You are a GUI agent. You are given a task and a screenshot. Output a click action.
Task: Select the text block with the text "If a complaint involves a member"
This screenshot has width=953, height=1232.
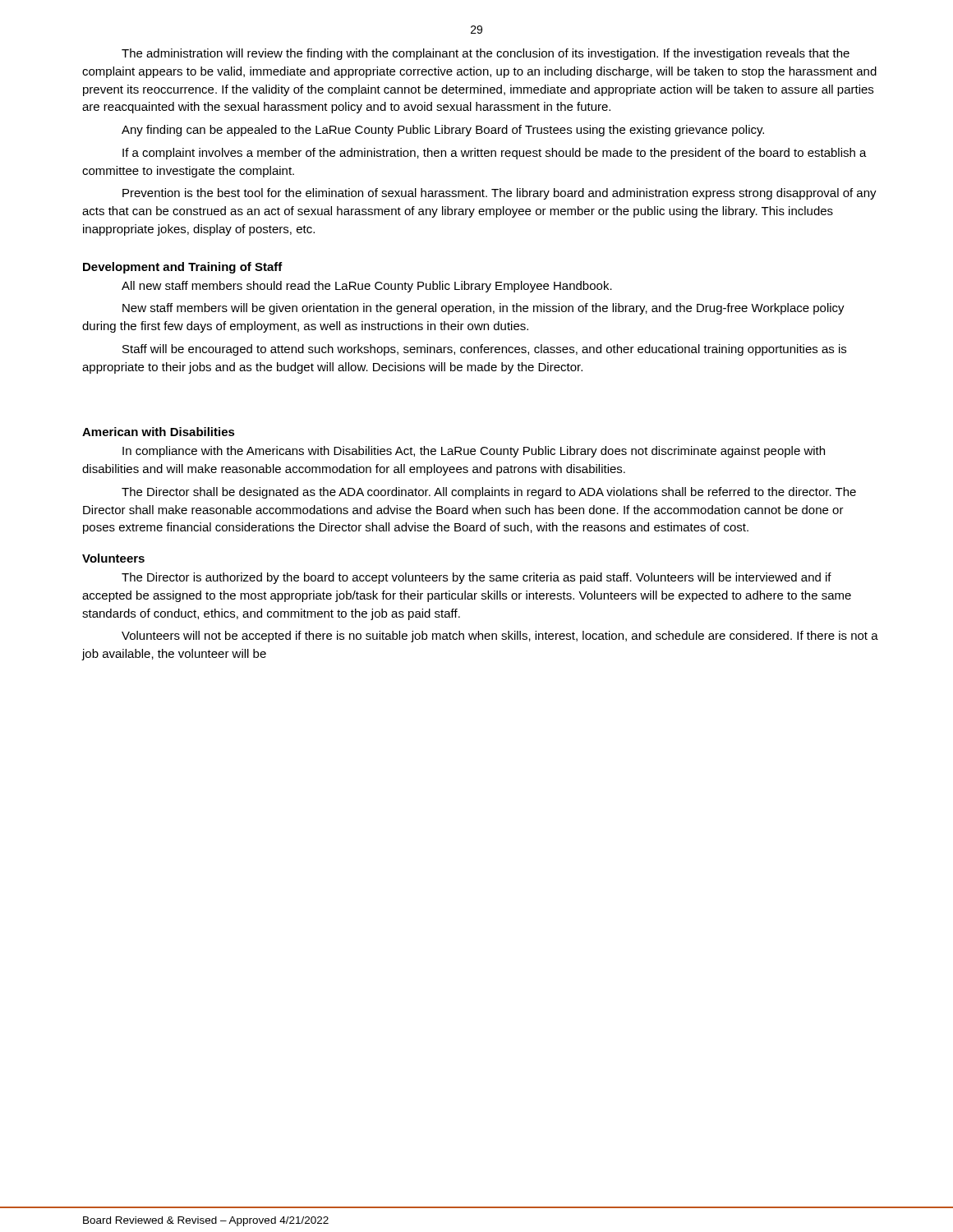click(x=481, y=161)
